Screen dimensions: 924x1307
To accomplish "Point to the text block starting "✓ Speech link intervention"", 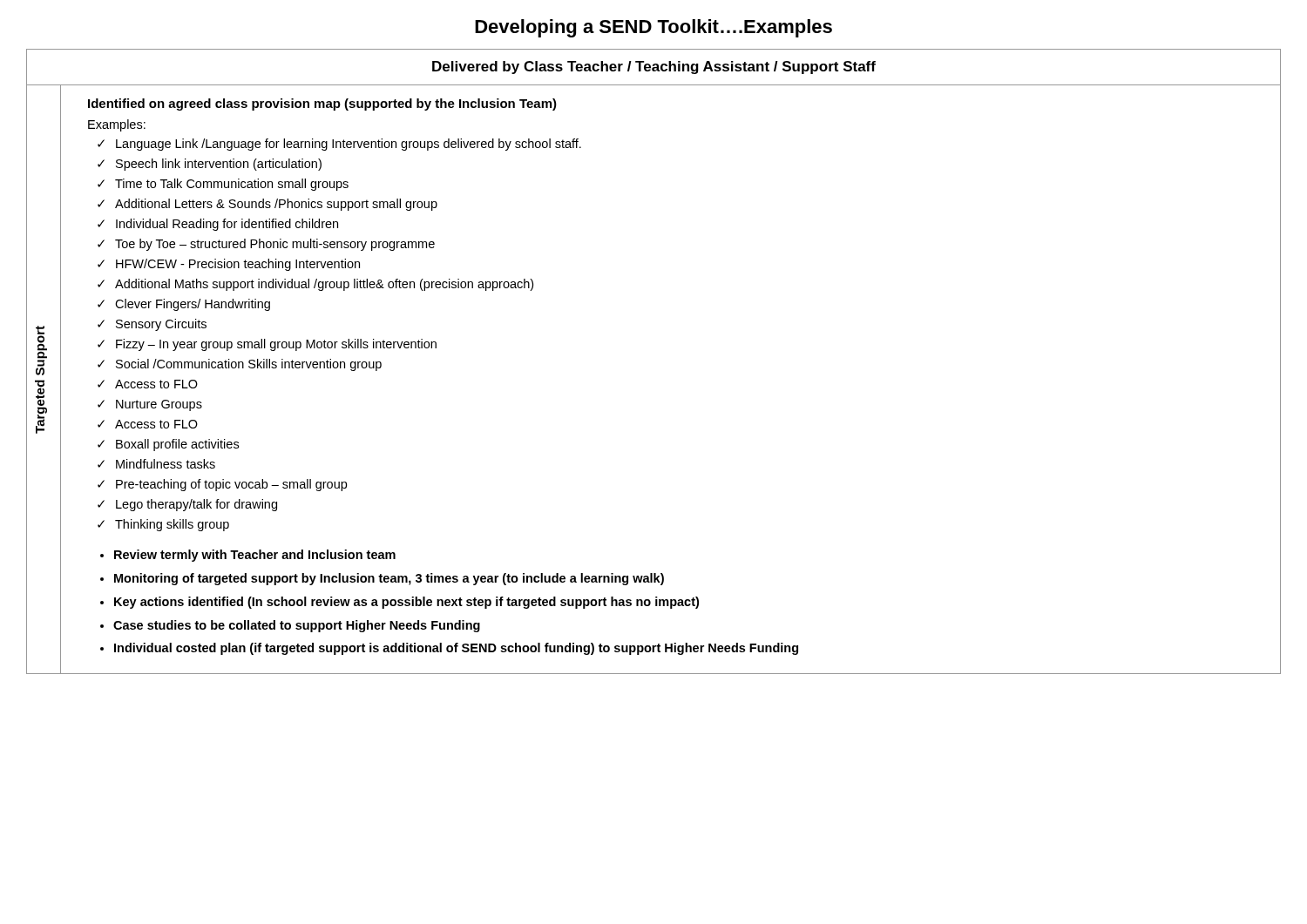I will pyautogui.click(x=209, y=164).
